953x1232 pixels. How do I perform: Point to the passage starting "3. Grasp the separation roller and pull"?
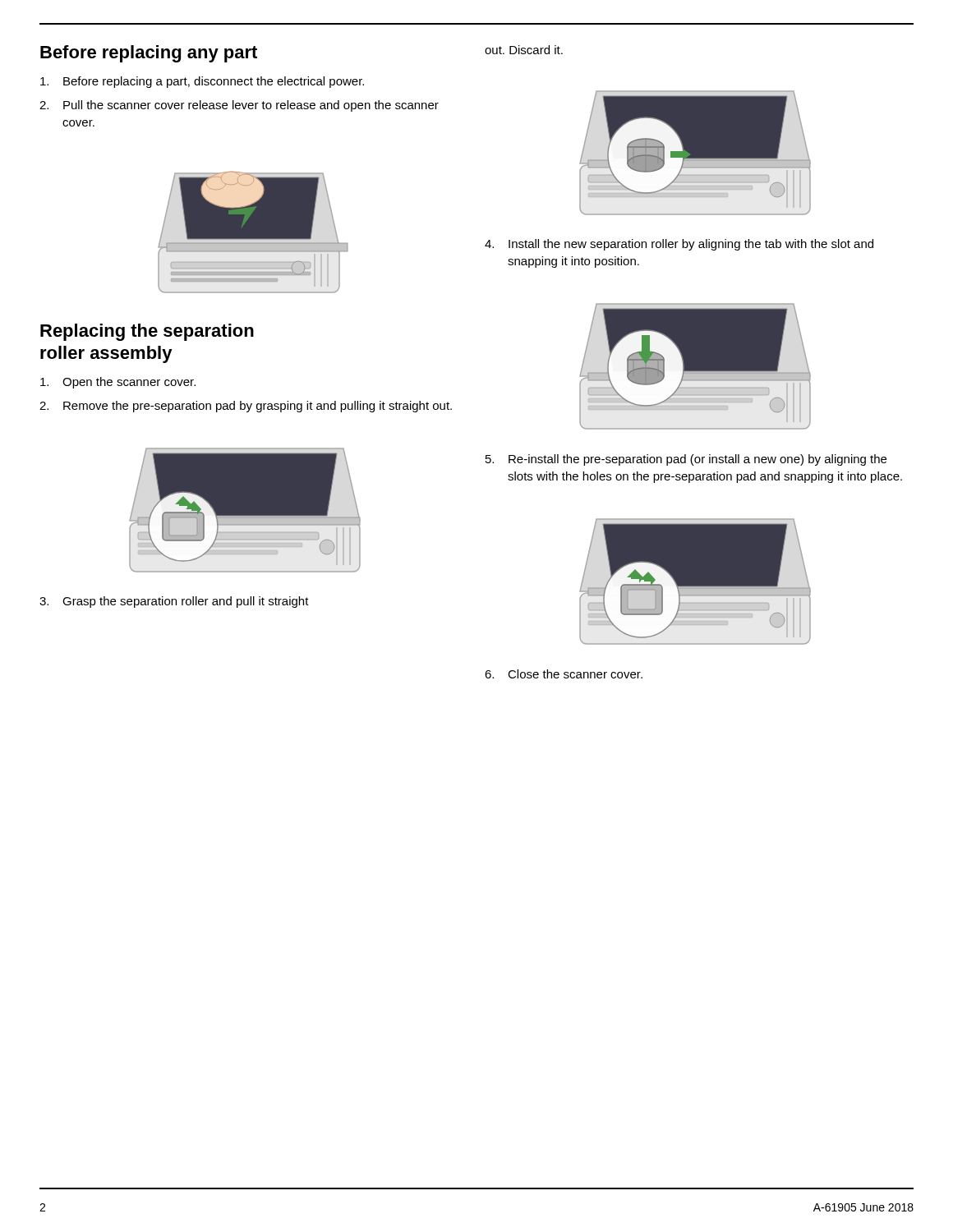coord(249,600)
